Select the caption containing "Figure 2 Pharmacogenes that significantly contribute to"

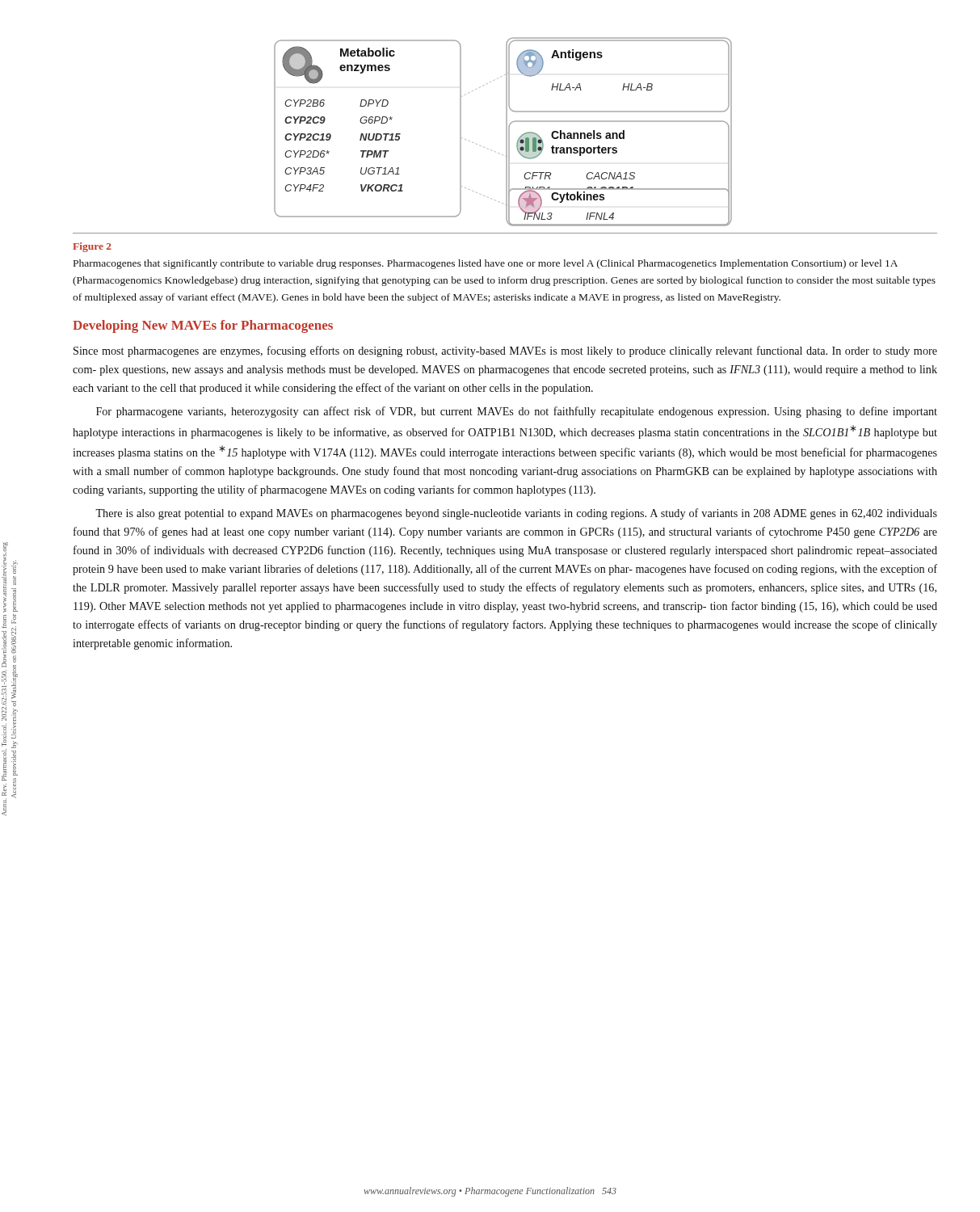point(504,271)
